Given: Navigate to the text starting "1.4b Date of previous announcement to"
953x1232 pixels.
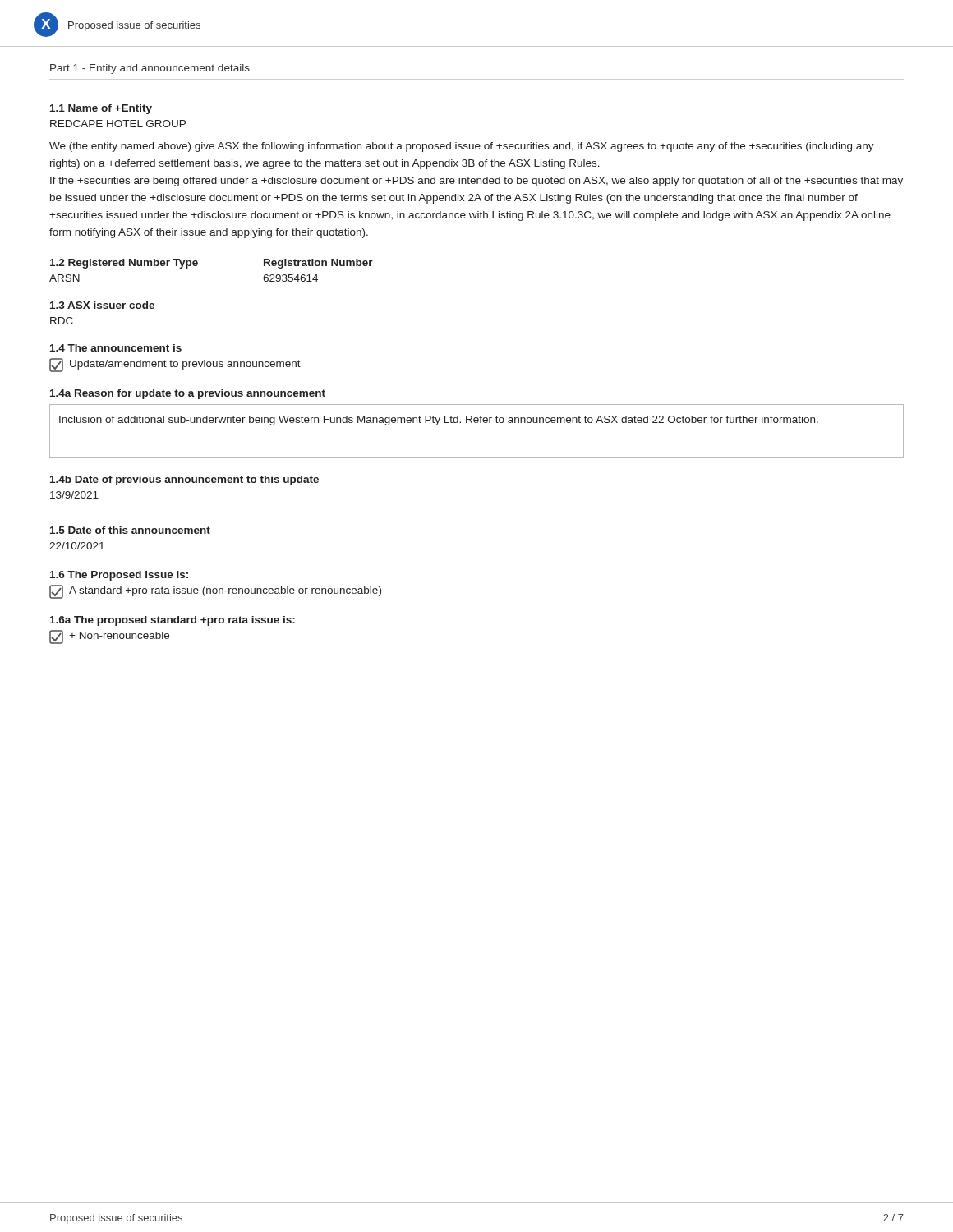Looking at the screenshot, I should [x=184, y=479].
